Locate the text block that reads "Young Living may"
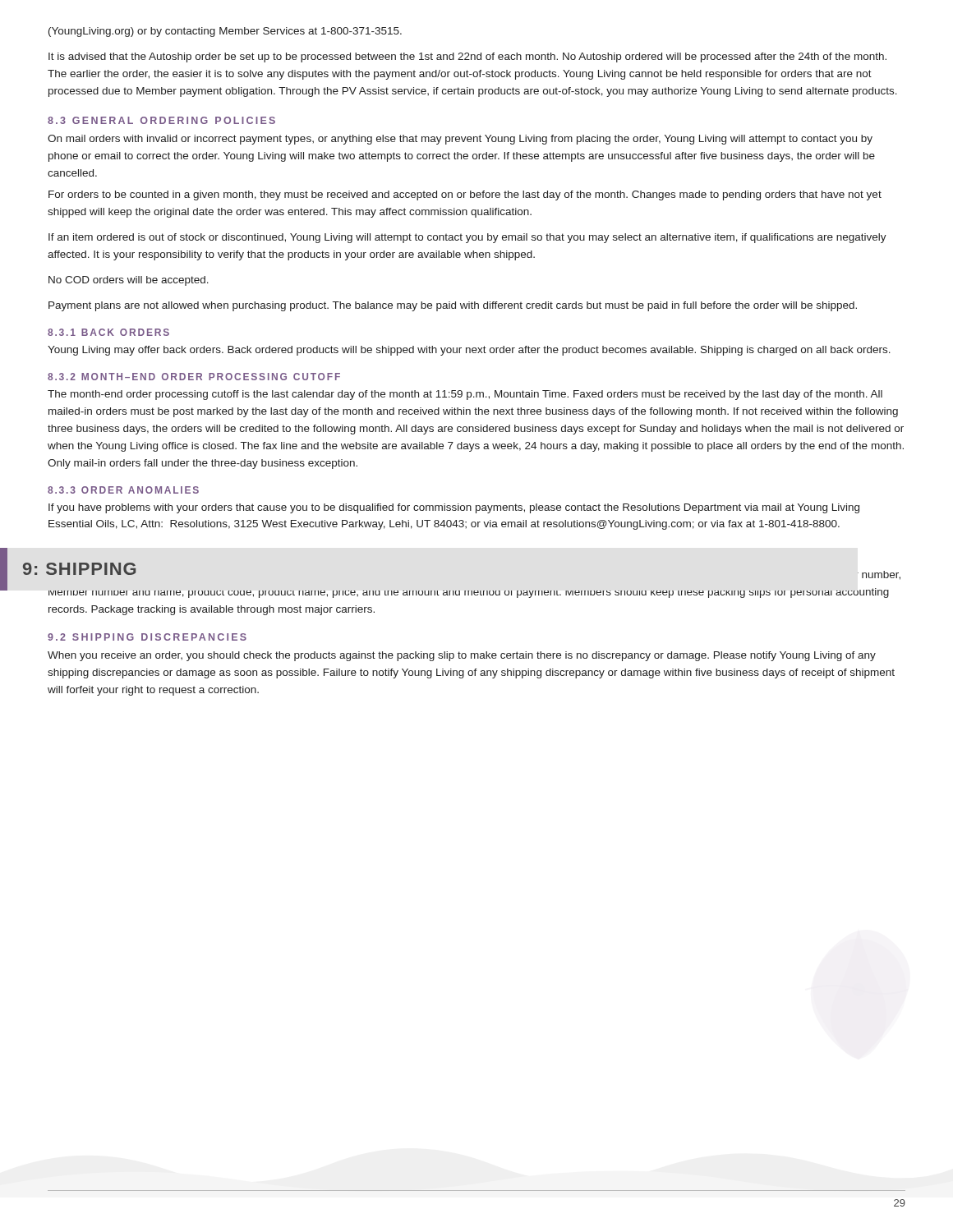Image resolution: width=953 pixels, height=1232 pixels. point(476,350)
